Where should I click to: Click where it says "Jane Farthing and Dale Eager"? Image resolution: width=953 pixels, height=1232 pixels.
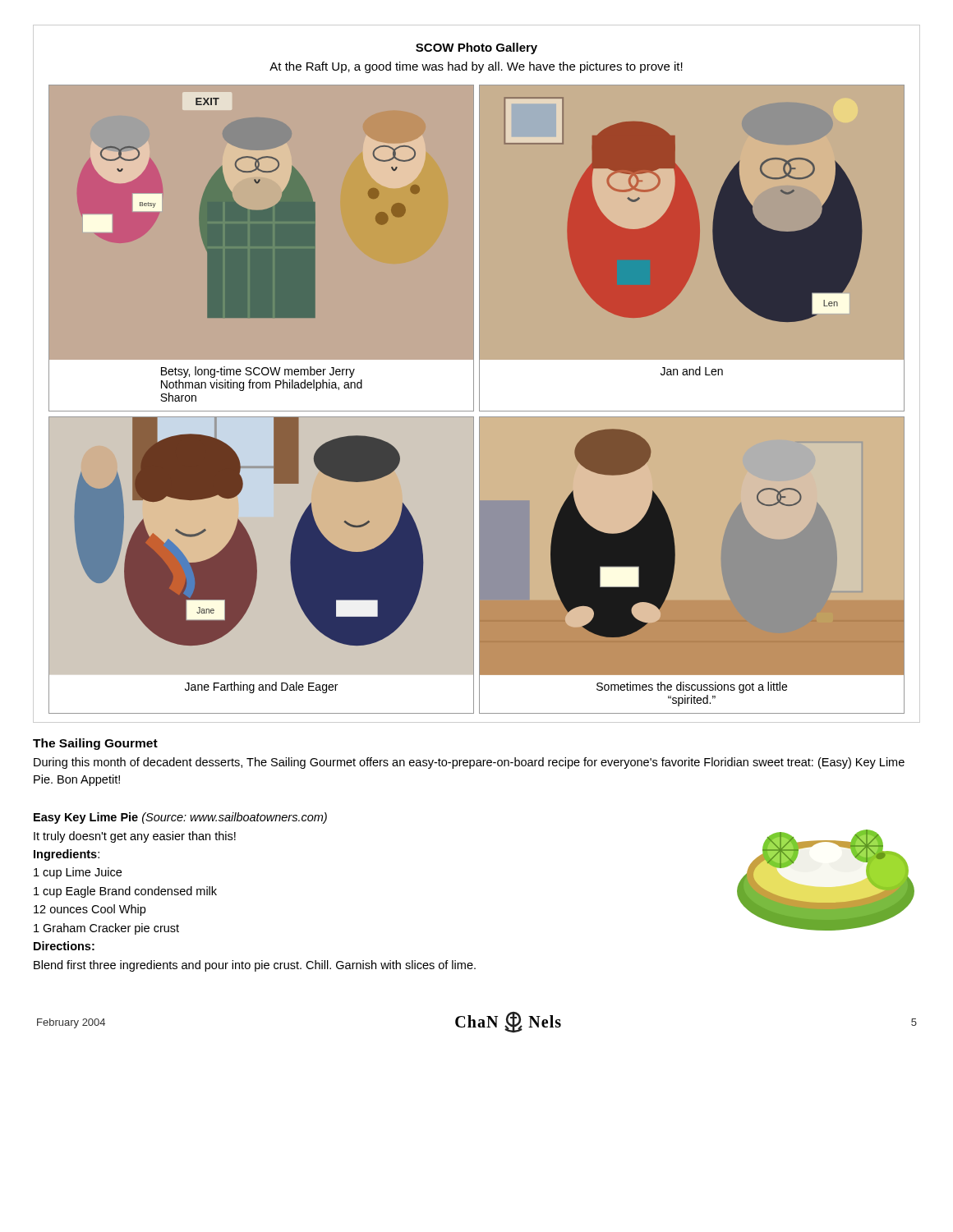[x=261, y=686]
